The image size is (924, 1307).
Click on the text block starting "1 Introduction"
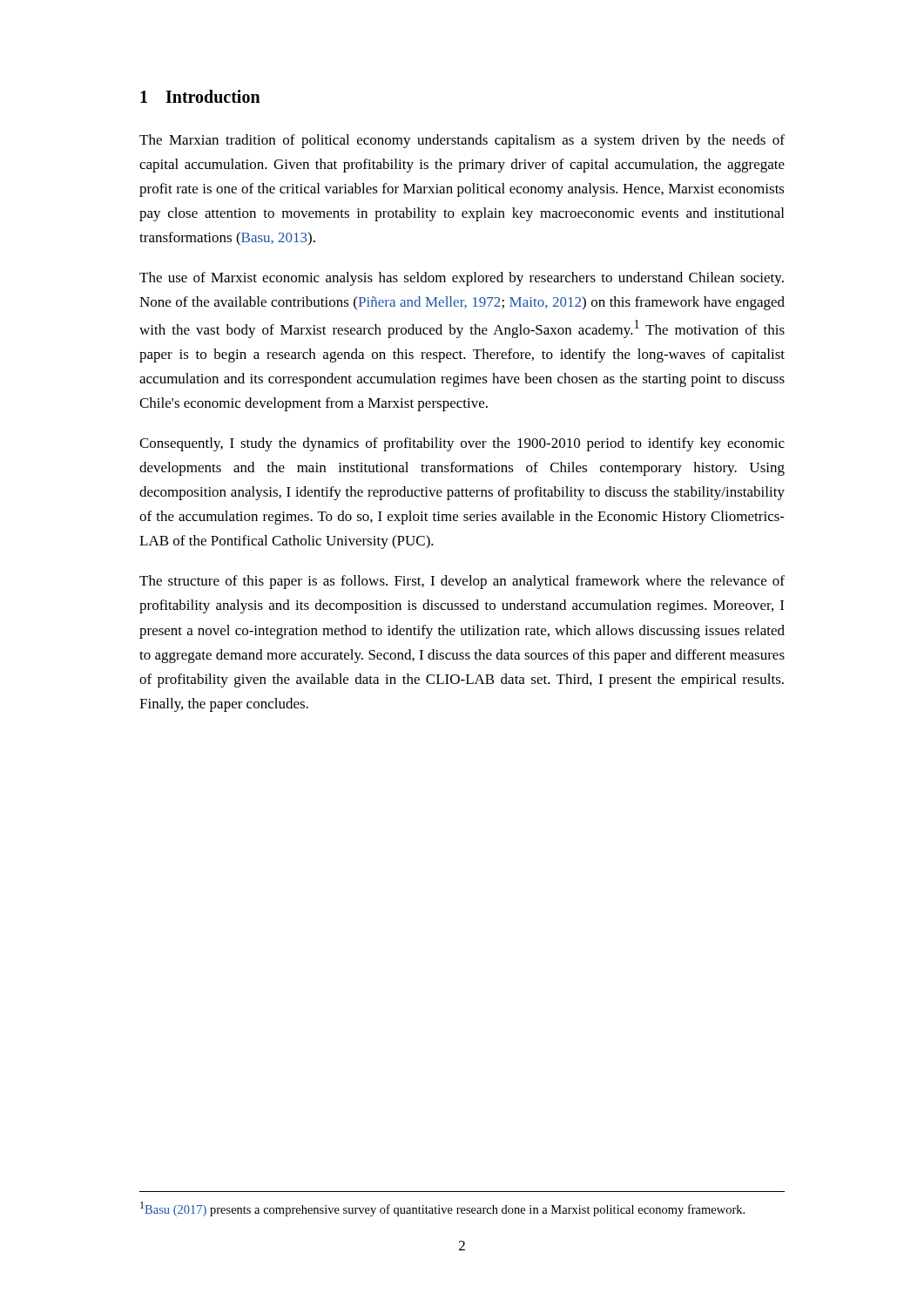(200, 96)
